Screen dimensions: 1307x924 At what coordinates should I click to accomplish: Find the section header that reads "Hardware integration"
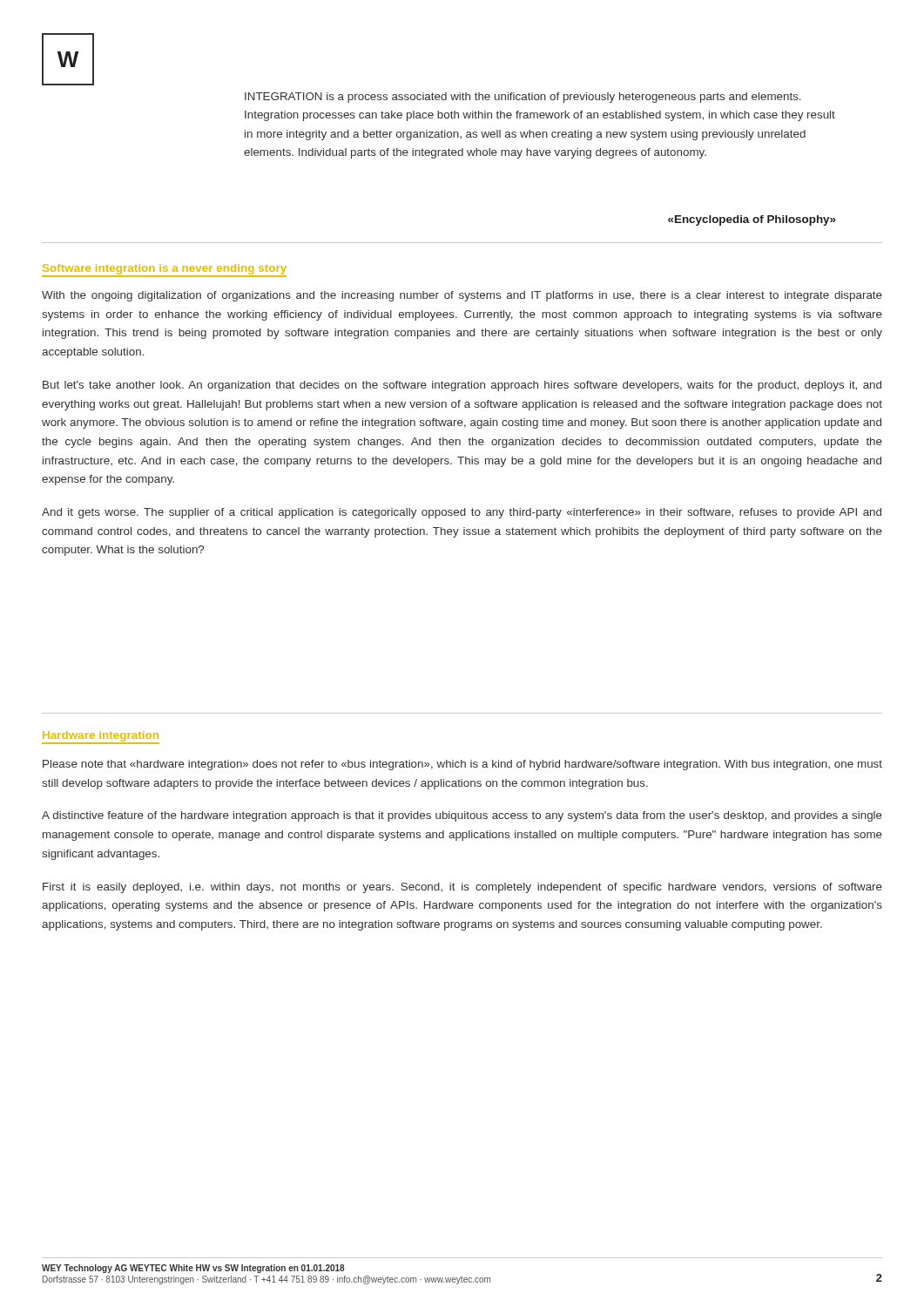click(101, 736)
